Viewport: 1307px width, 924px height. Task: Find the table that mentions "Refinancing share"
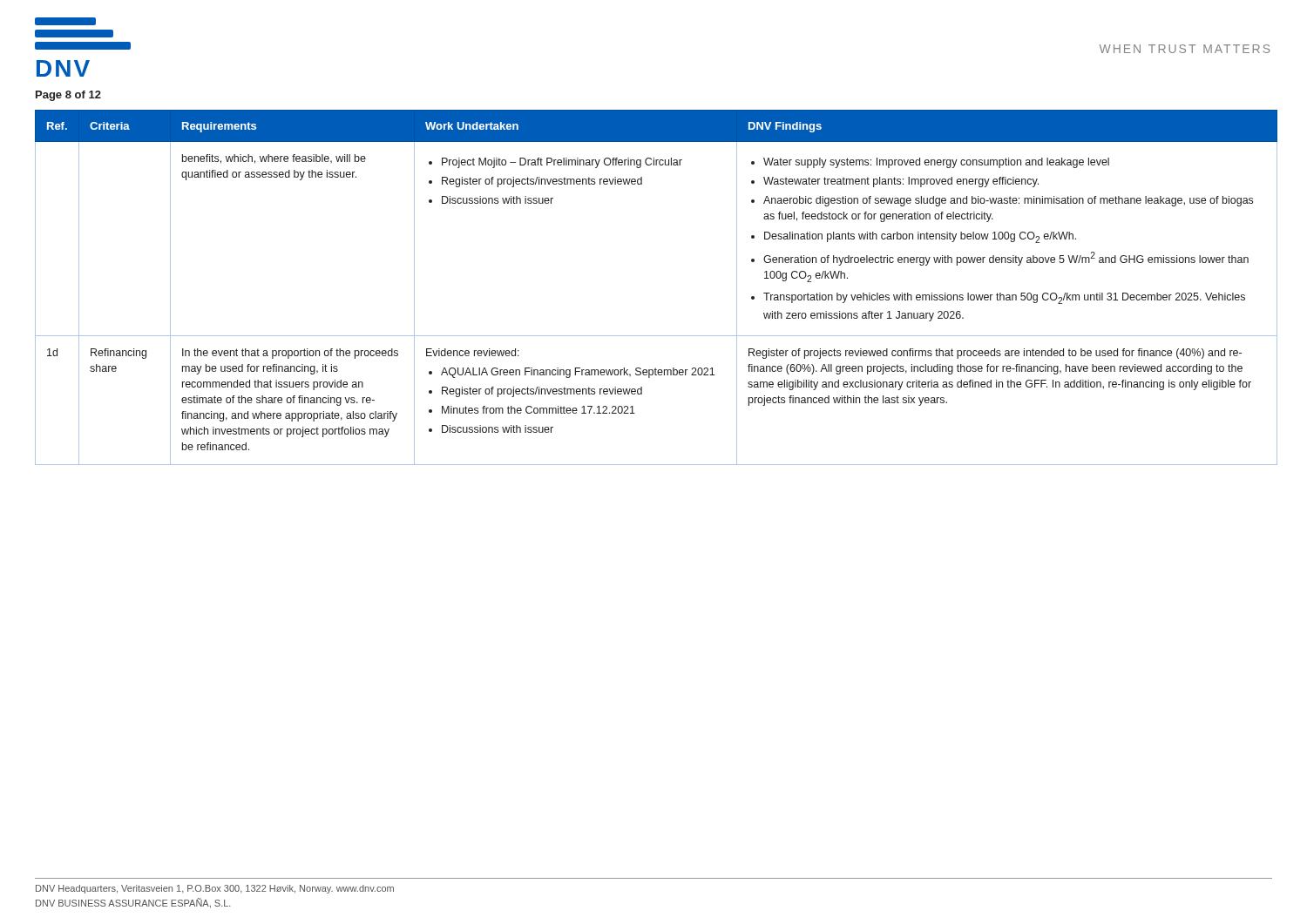(654, 287)
